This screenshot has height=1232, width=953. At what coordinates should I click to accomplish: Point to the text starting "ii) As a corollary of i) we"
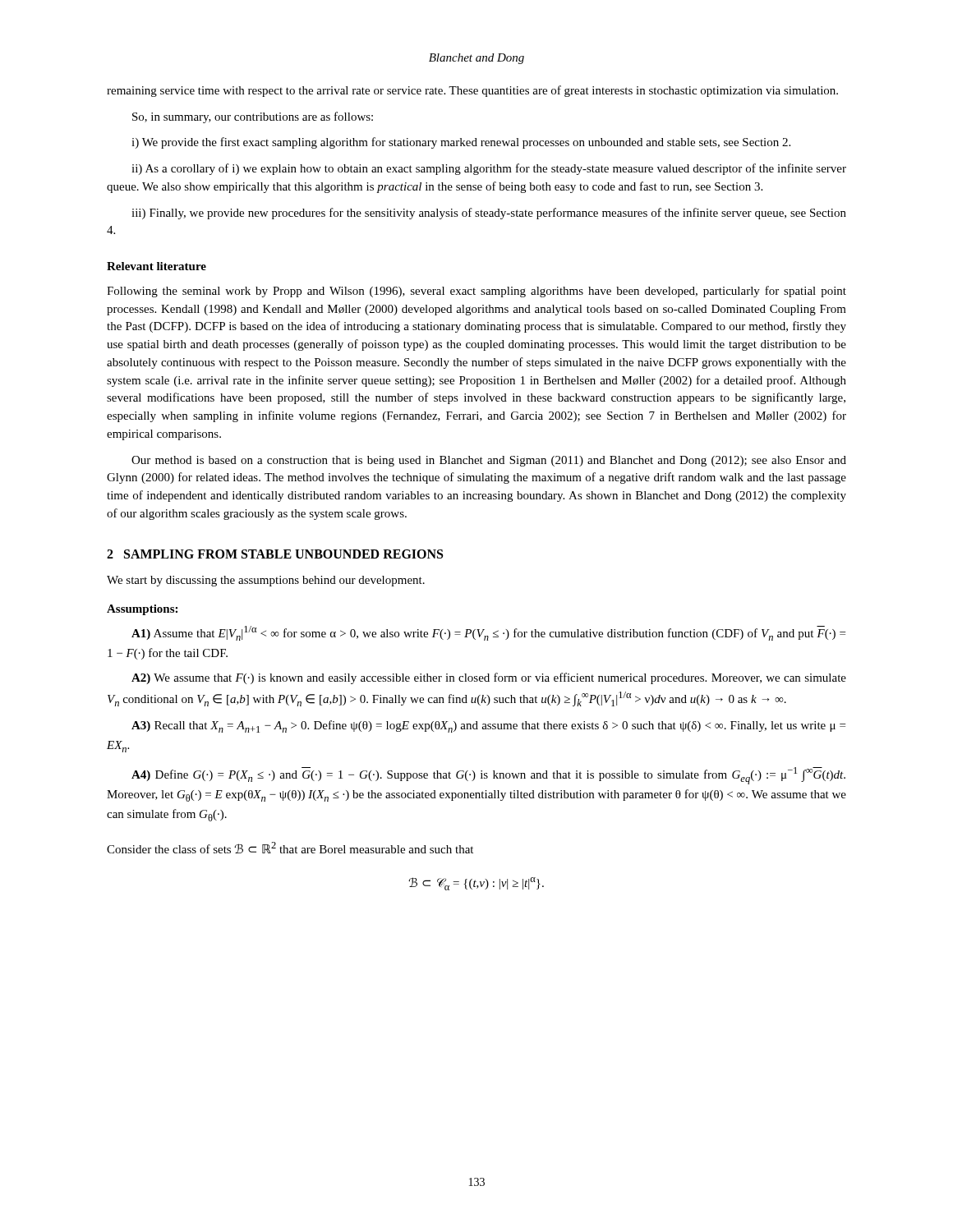pos(476,177)
